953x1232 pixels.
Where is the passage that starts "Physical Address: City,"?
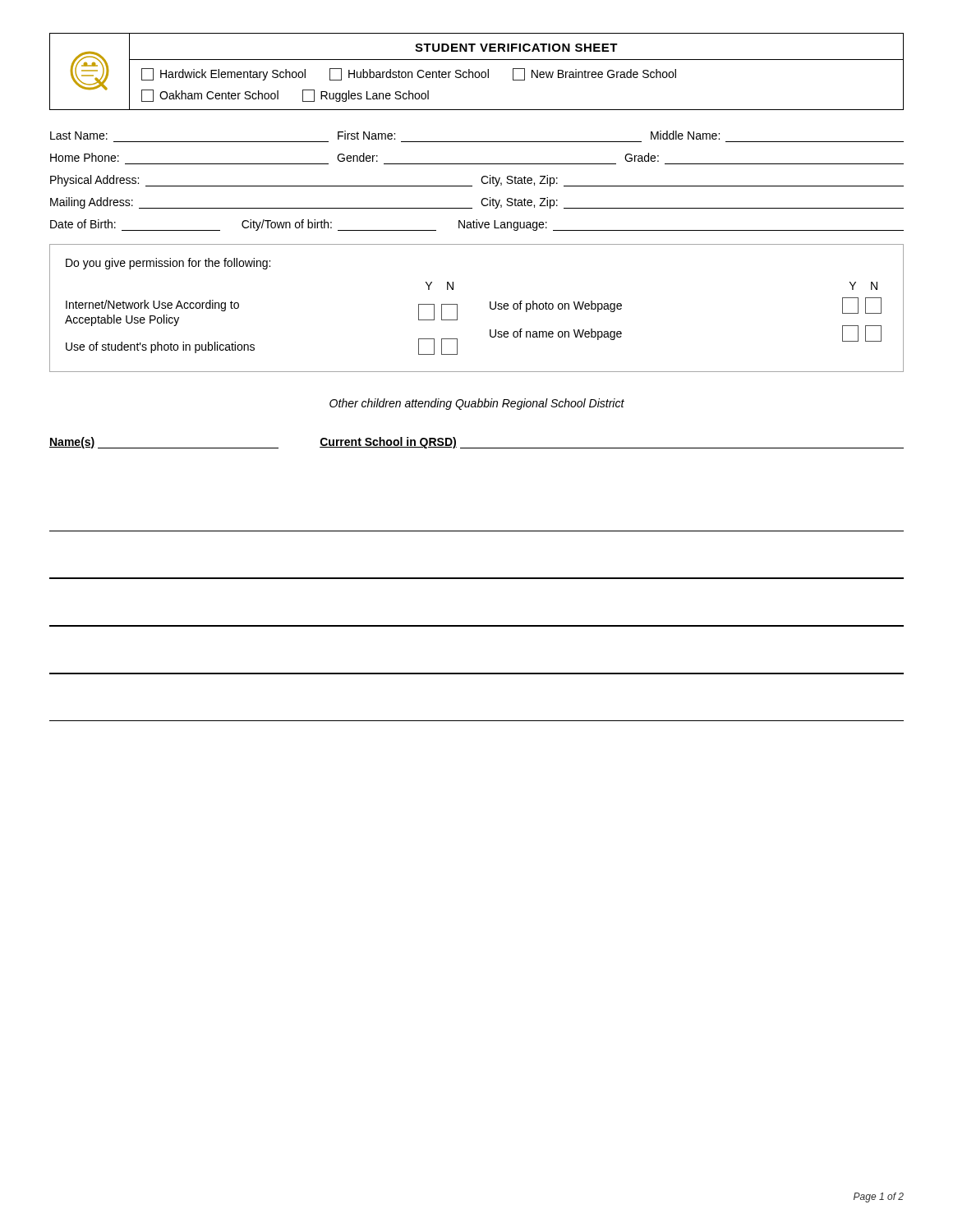pyautogui.click(x=476, y=179)
